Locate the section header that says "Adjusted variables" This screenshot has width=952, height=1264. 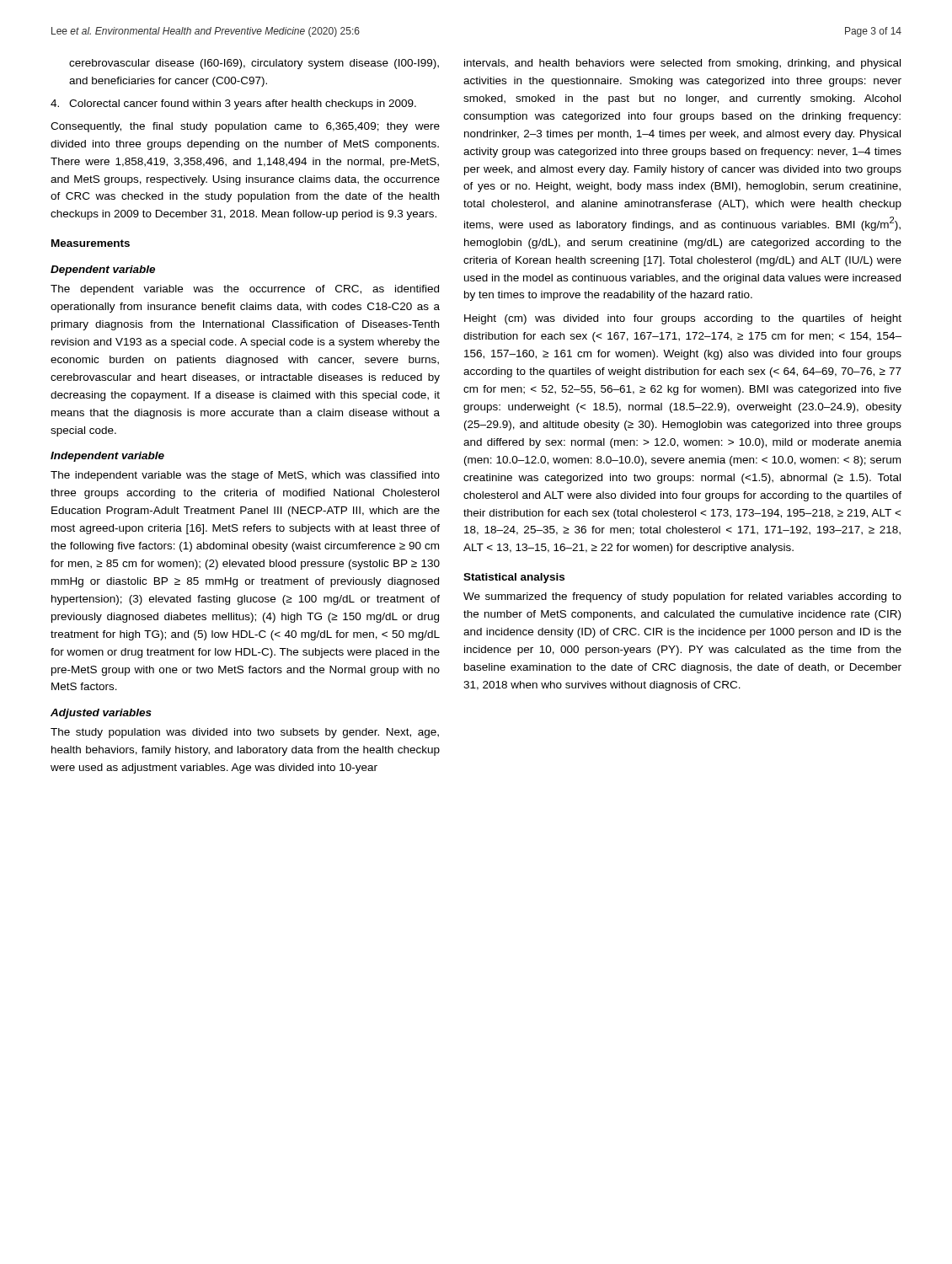101,713
